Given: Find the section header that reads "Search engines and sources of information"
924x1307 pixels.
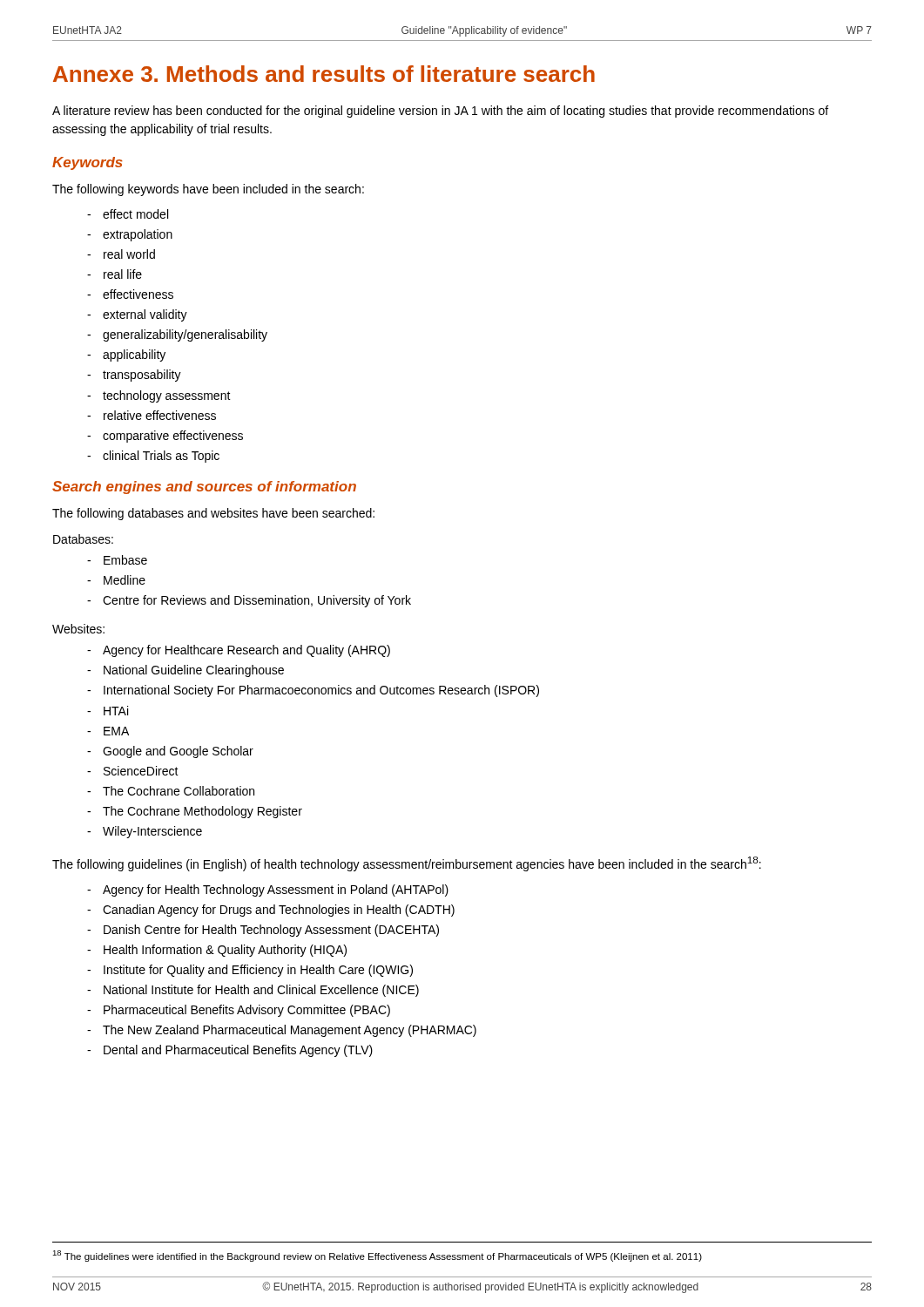Looking at the screenshot, I should point(204,488).
